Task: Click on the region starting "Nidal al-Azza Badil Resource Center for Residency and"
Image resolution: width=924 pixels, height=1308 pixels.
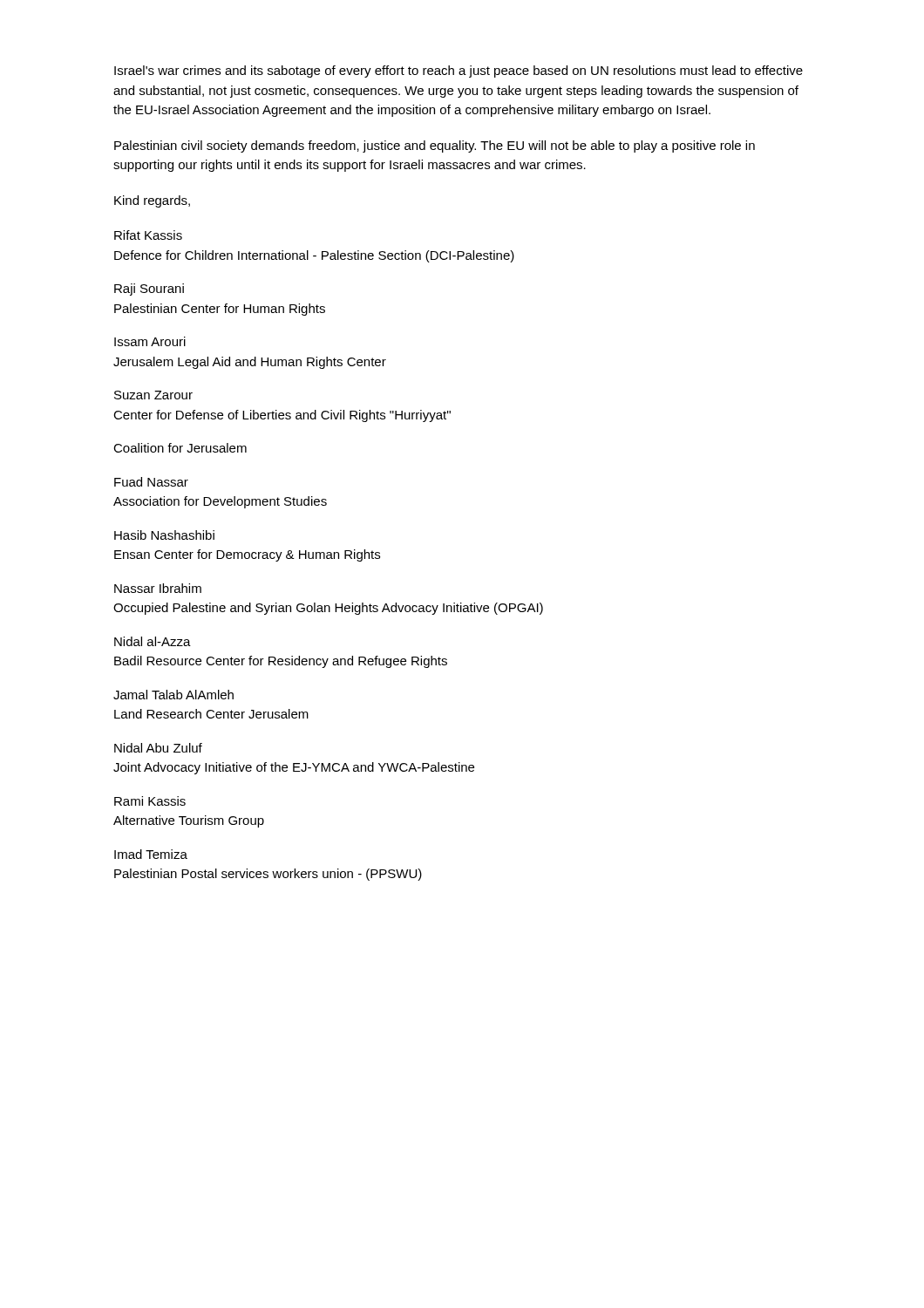Action: 280,651
